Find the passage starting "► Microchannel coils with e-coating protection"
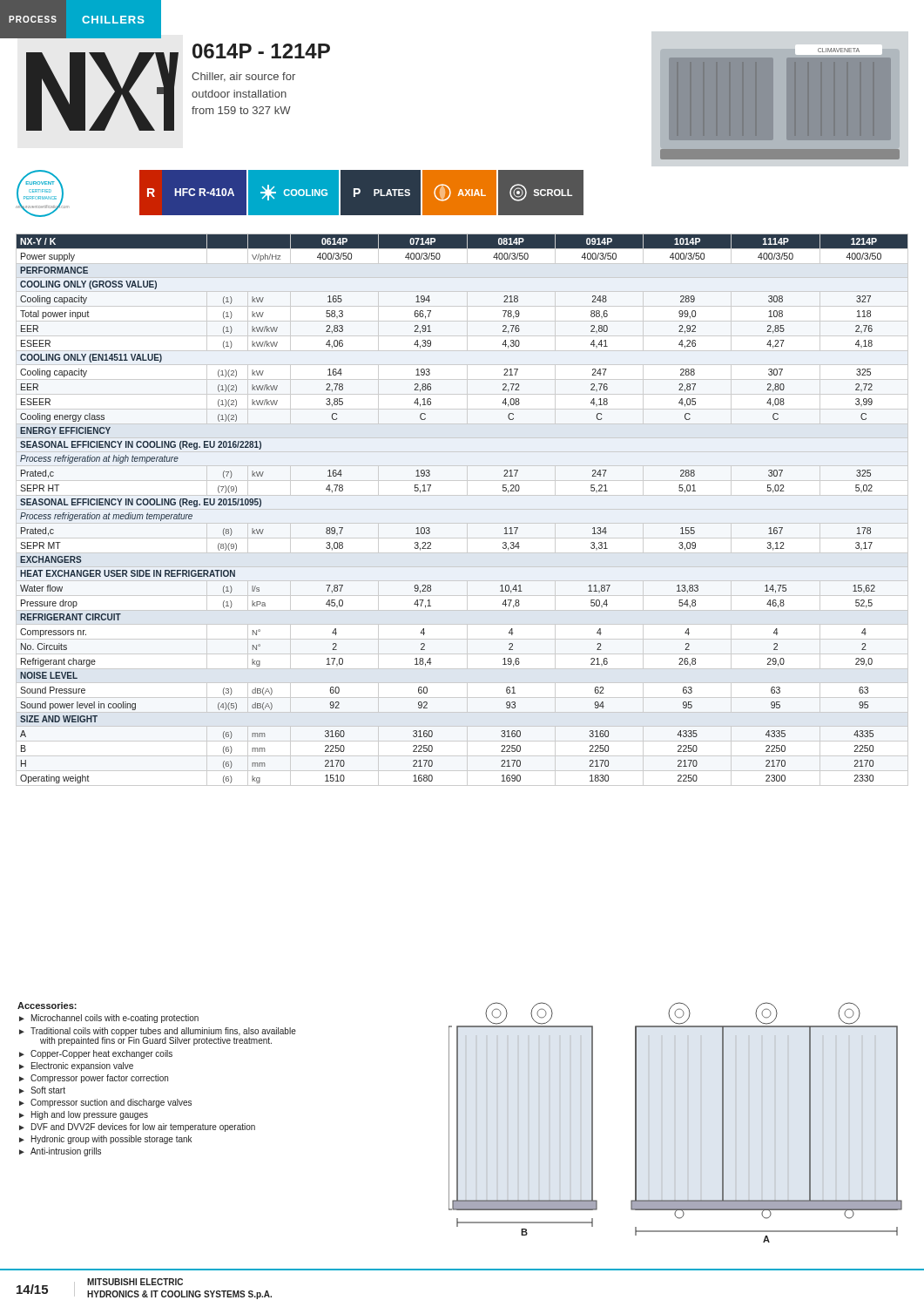The width and height of the screenshot is (924, 1307). (x=108, y=1018)
